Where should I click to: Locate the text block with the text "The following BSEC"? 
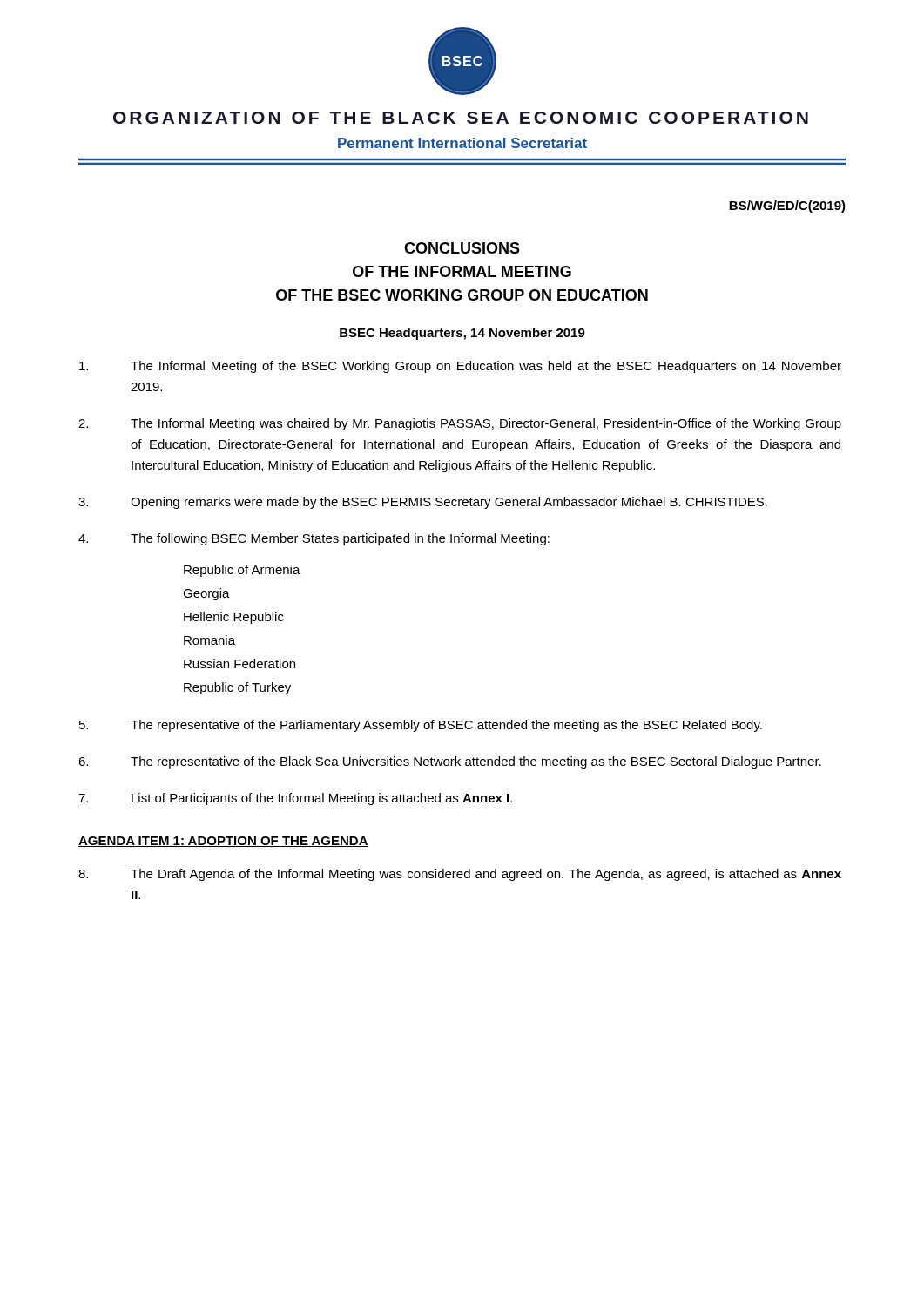coord(460,538)
